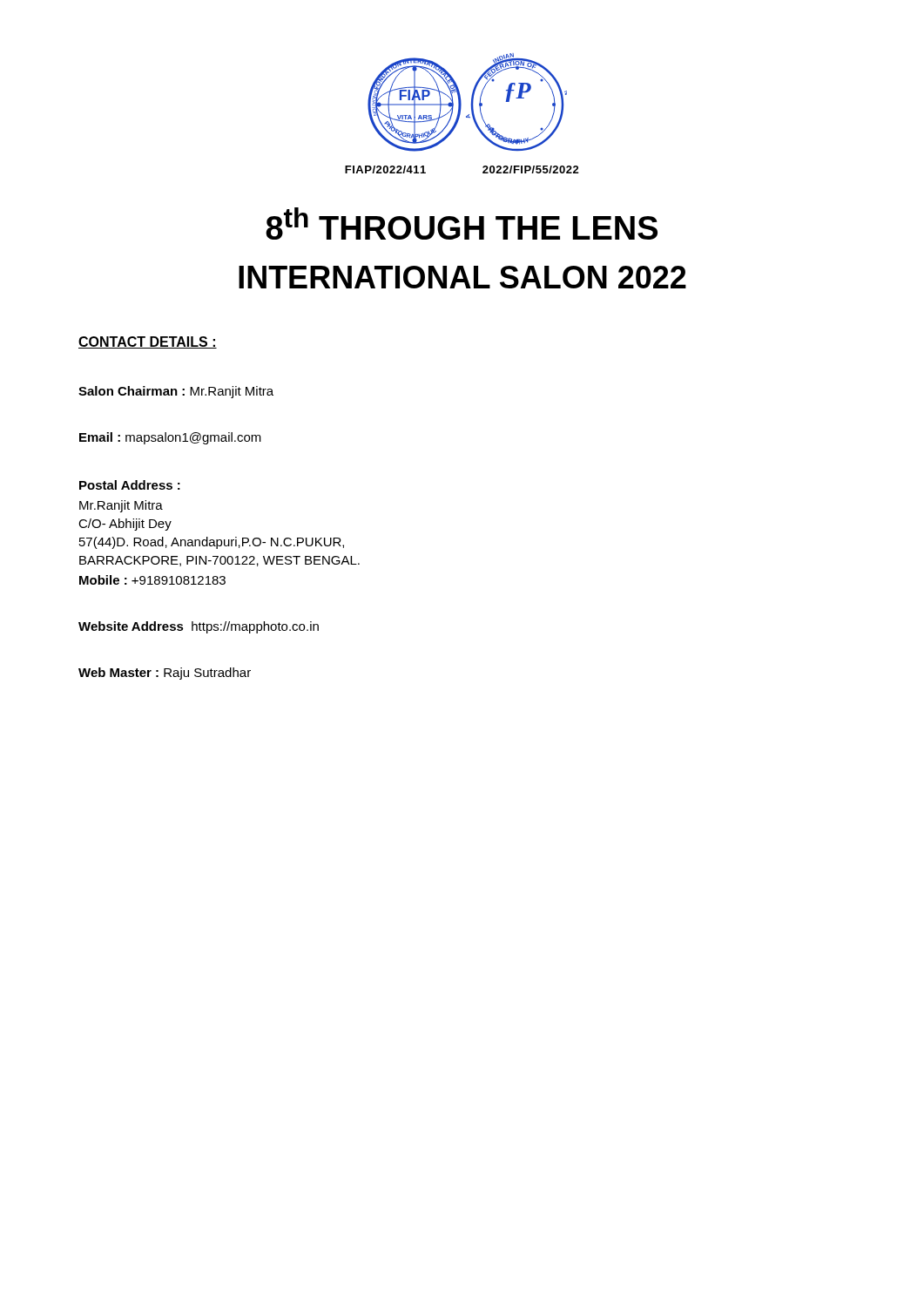924x1307 pixels.
Task: Find the logo
Action: pyautogui.click(x=462, y=78)
